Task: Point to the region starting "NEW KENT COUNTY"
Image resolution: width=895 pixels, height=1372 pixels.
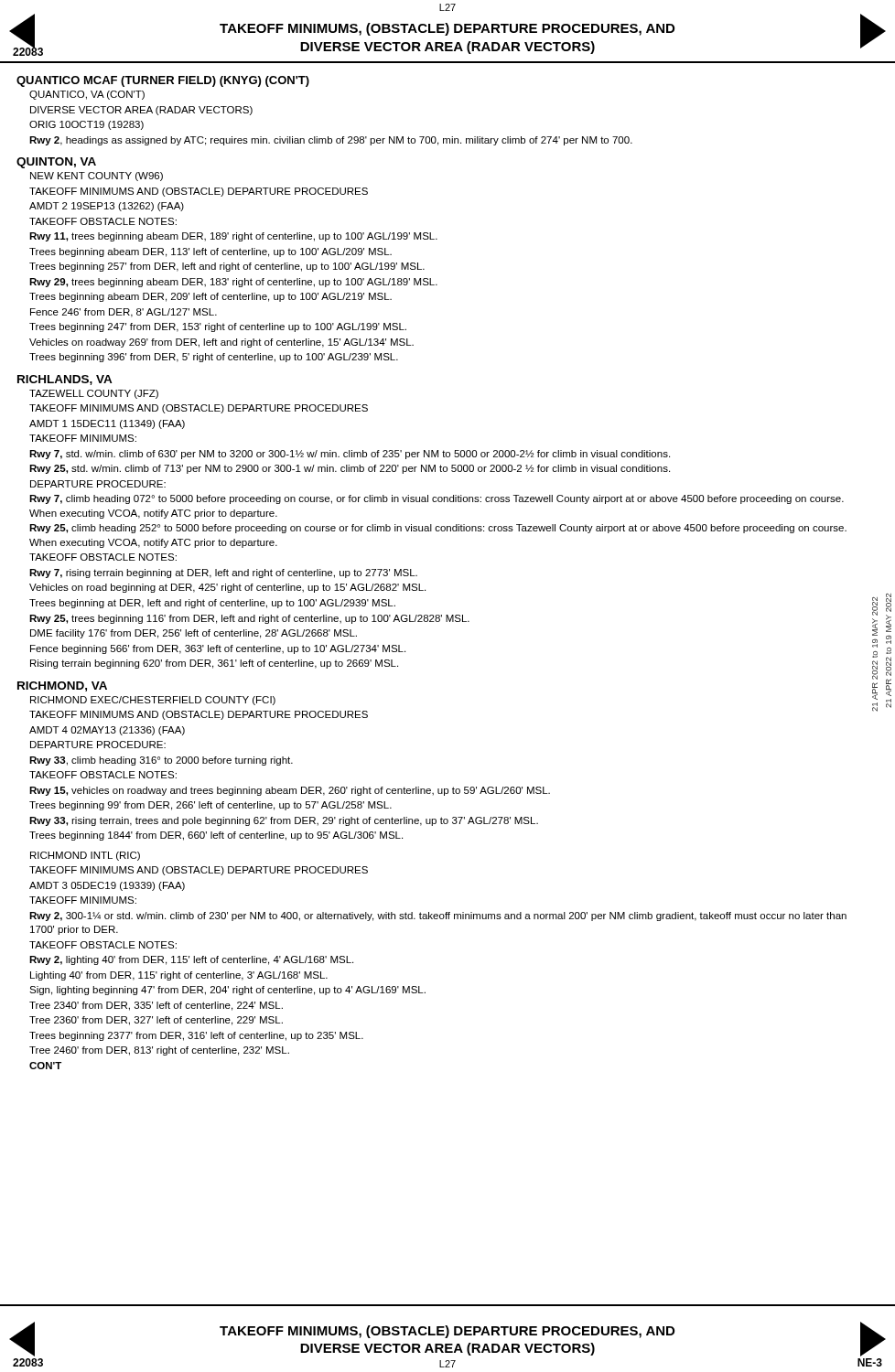Action: tap(97, 177)
